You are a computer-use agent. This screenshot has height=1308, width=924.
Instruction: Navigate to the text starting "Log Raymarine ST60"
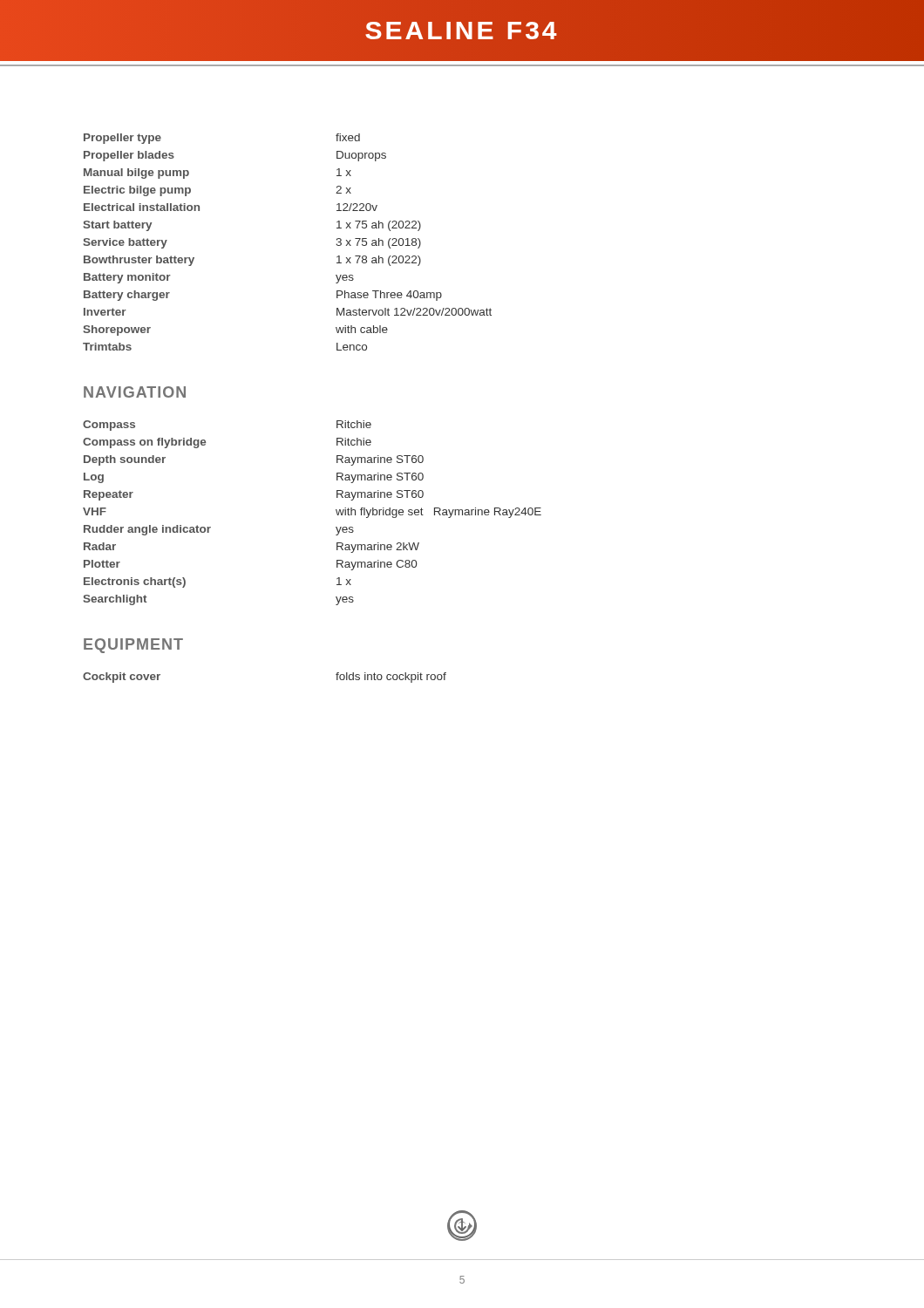pyautogui.click(x=93, y=479)
